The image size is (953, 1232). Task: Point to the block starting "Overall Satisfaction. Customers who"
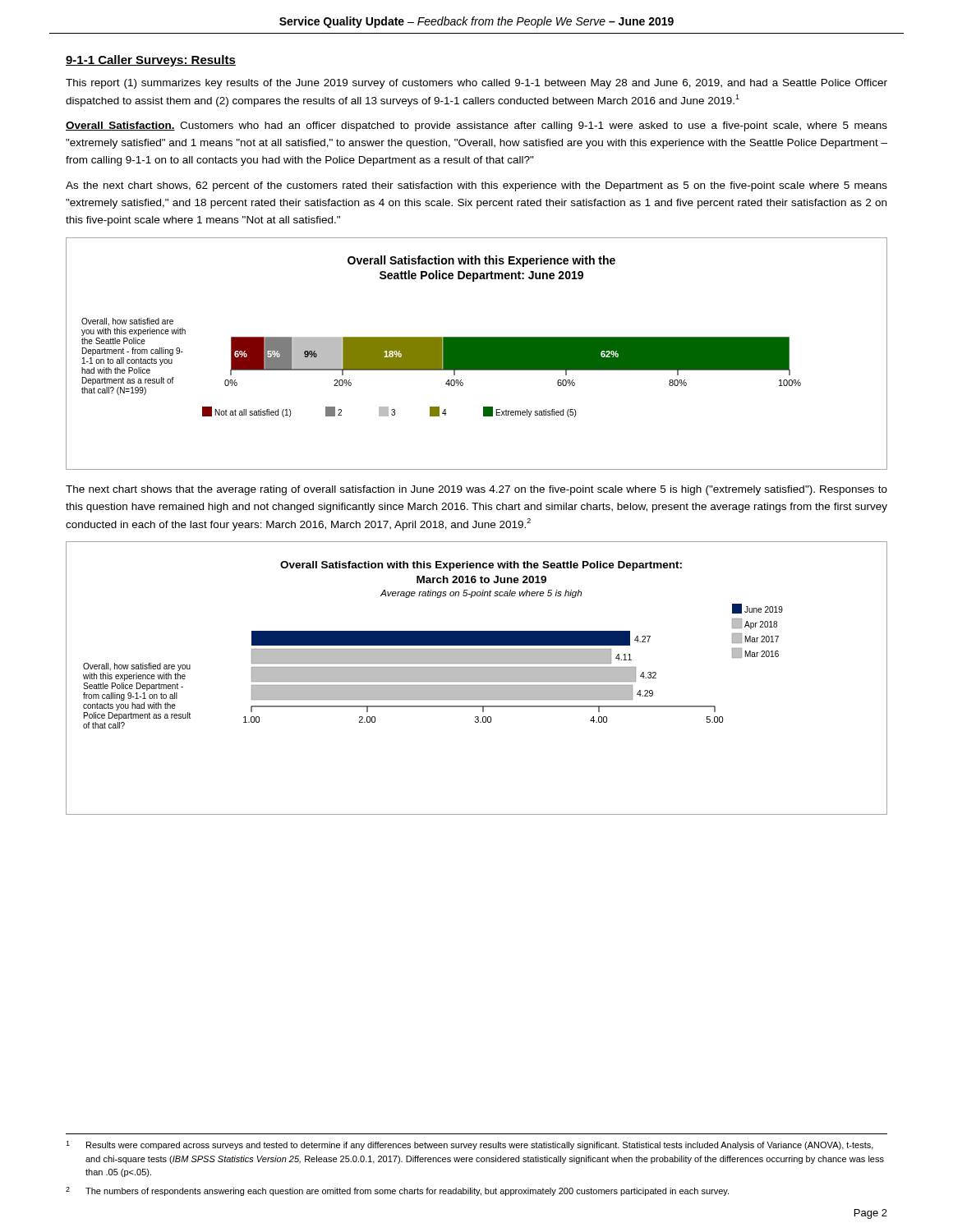(476, 143)
